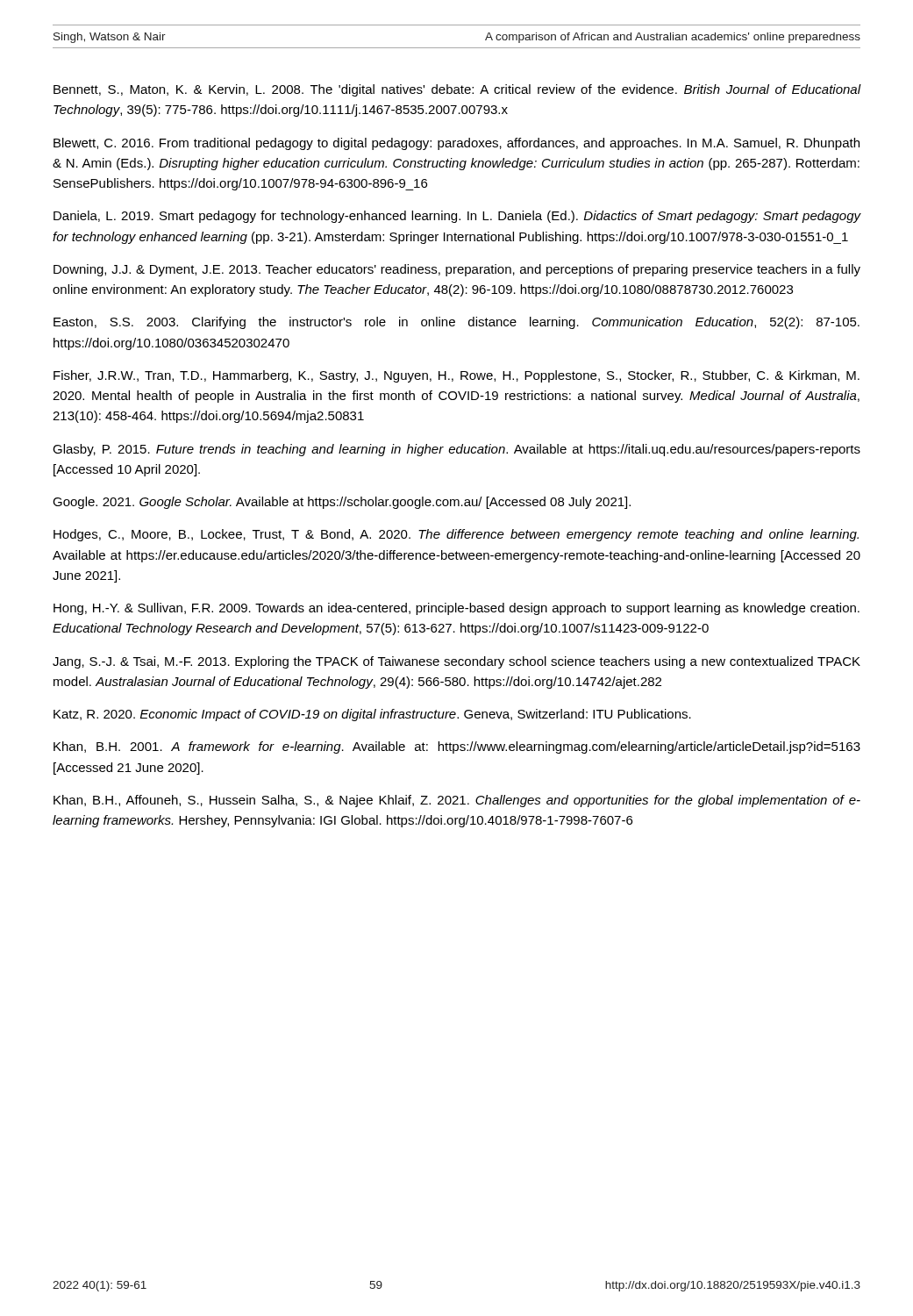
Task: Find the block on this page that starts "Google. 2021. Google Scholar. Available at https://scholar.google.com.au/"
Action: pyautogui.click(x=342, y=501)
